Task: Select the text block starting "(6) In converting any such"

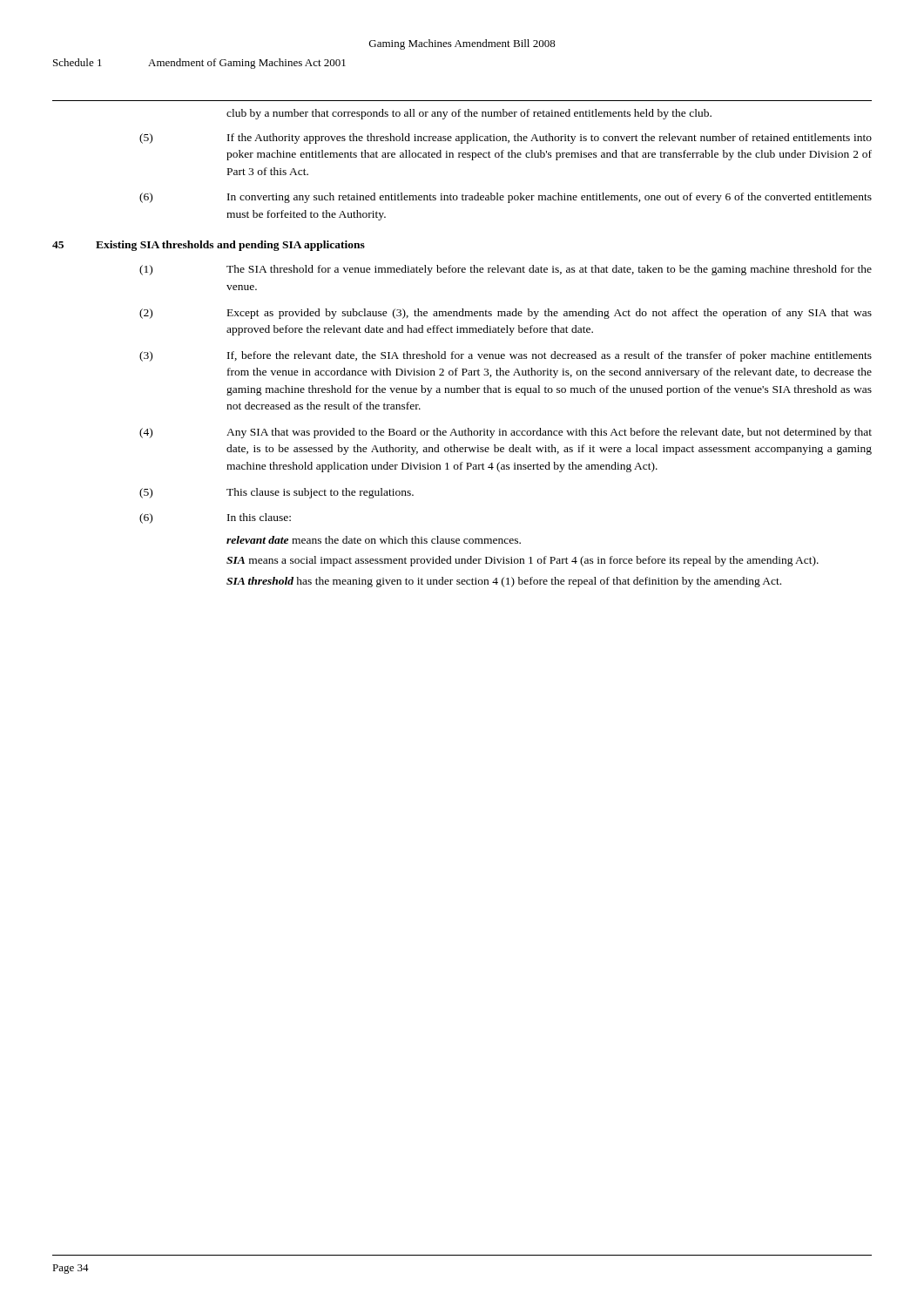Action: [x=462, y=205]
